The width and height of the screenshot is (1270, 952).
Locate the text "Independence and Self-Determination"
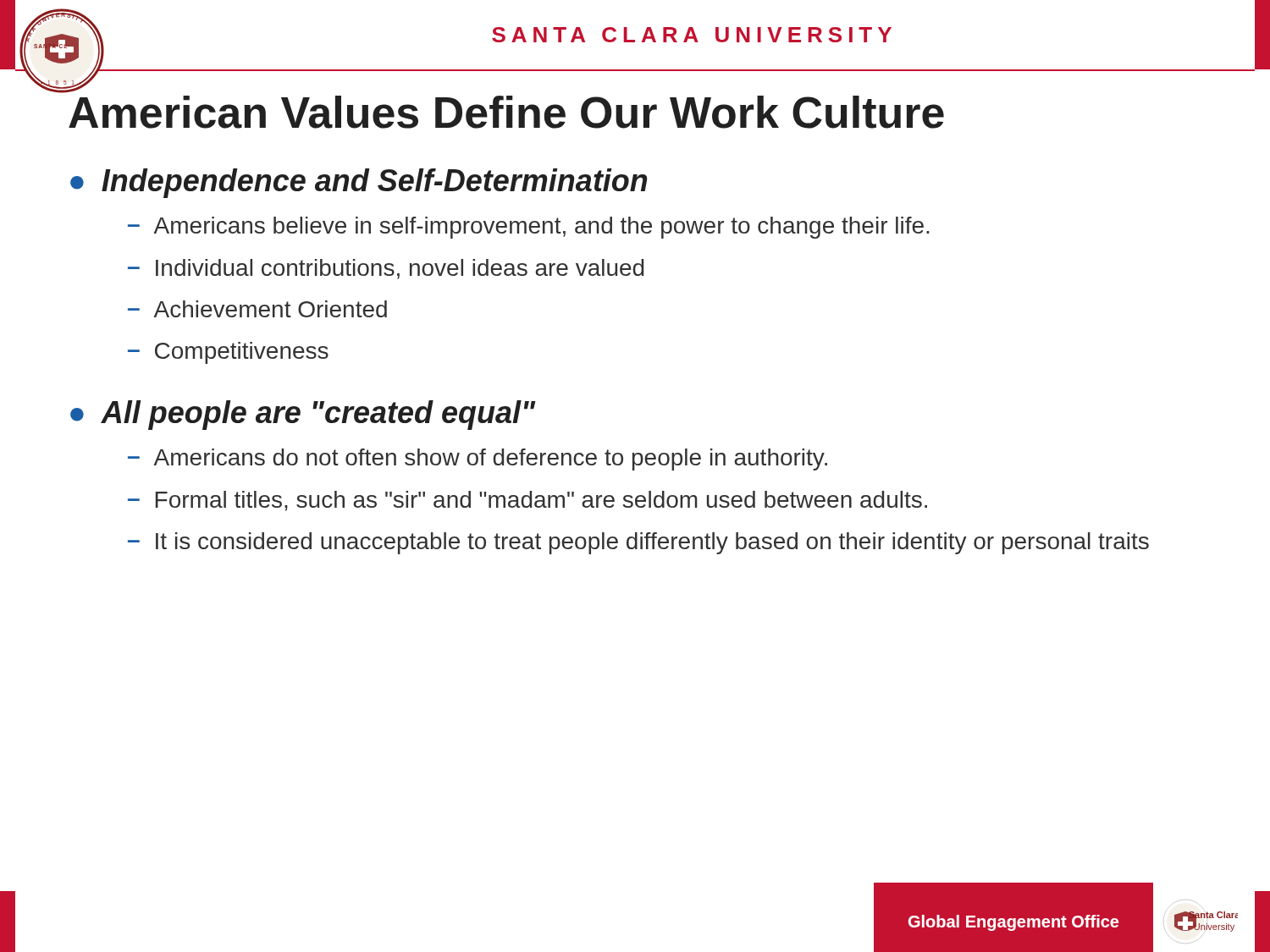click(x=375, y=181)
